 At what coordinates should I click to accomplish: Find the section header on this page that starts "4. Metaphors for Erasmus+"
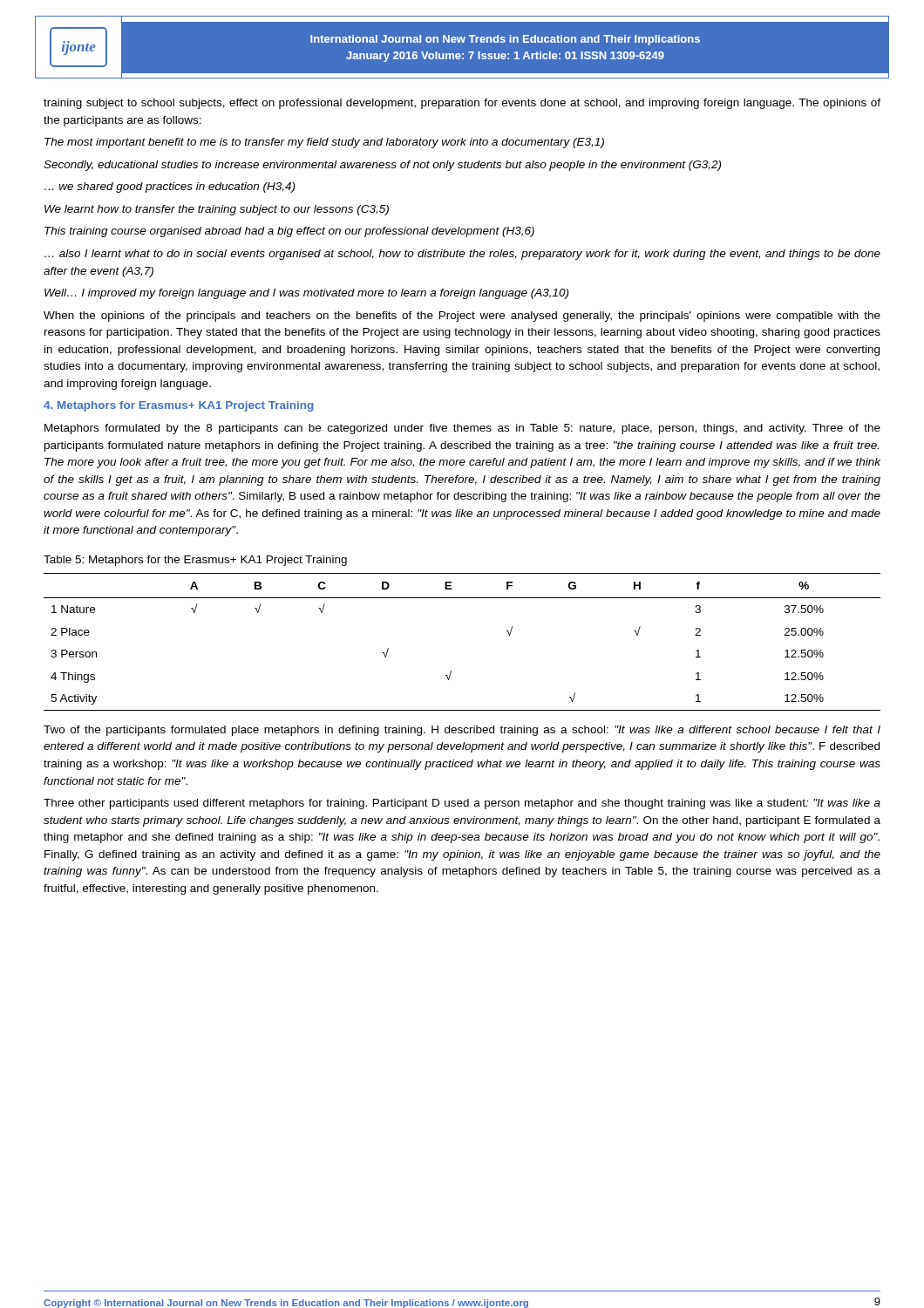(178, 406)
